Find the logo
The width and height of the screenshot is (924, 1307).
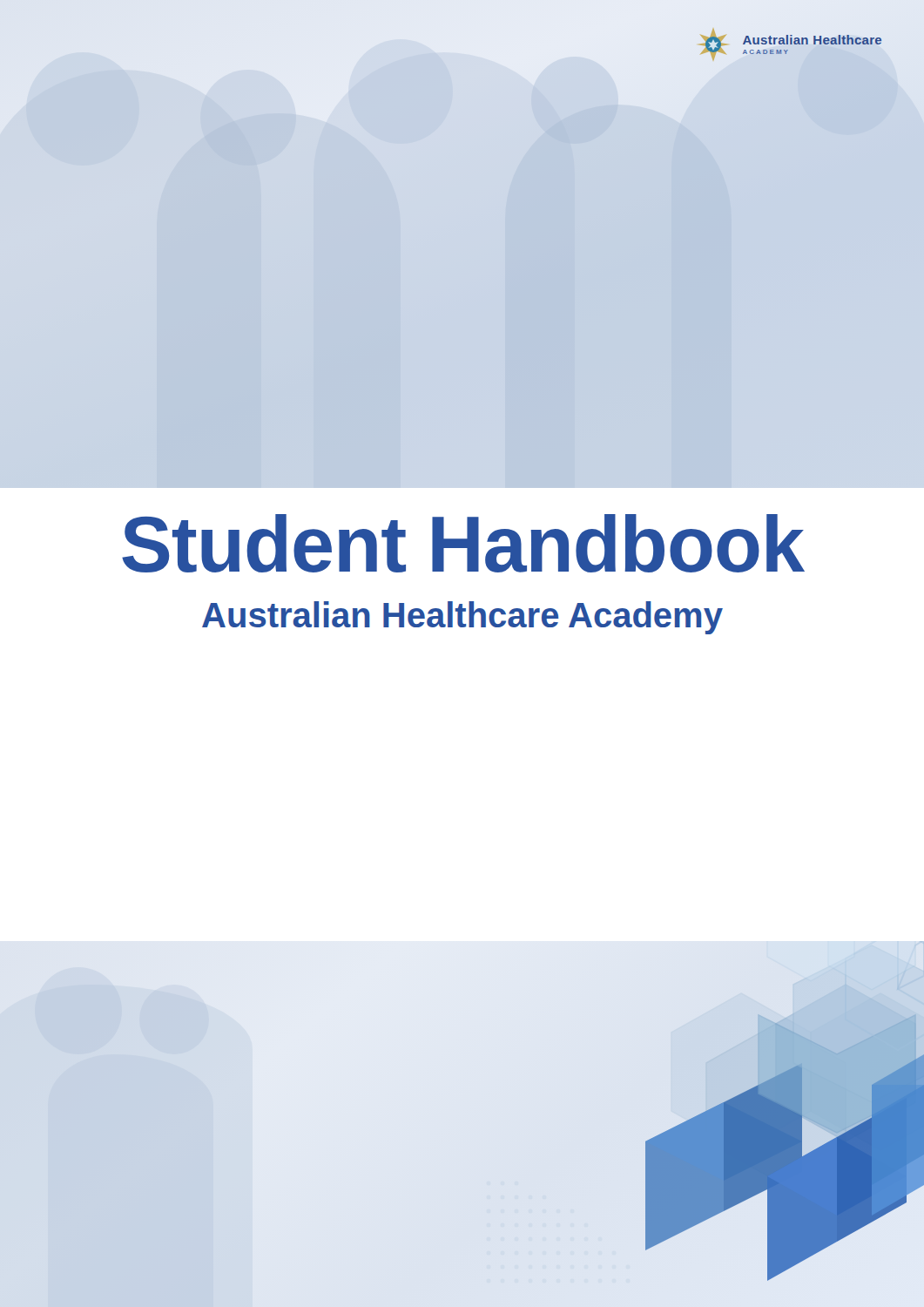[x=788, y=44]
